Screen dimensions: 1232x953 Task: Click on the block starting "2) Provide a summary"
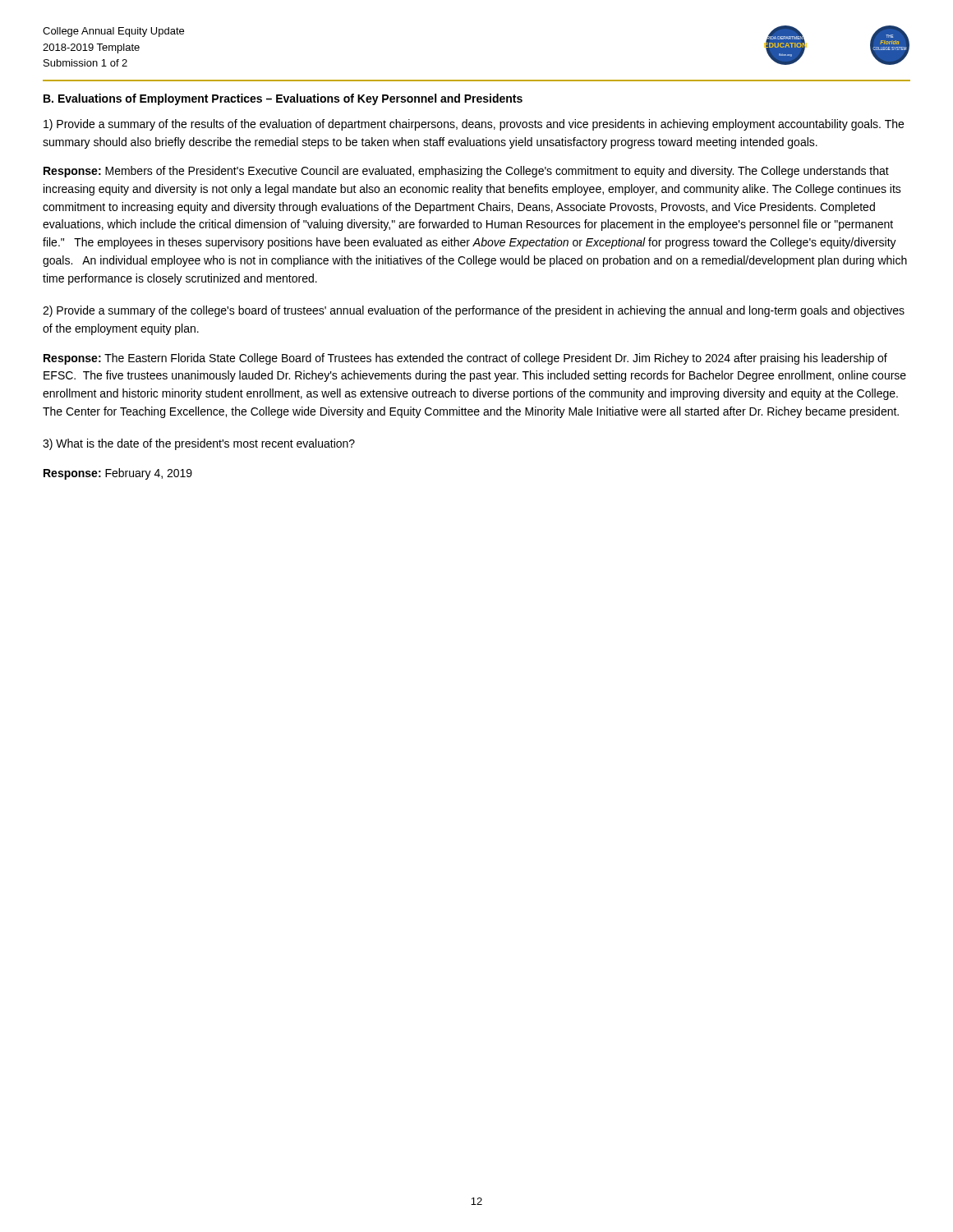pyautogui.click(x=474, y=320)
